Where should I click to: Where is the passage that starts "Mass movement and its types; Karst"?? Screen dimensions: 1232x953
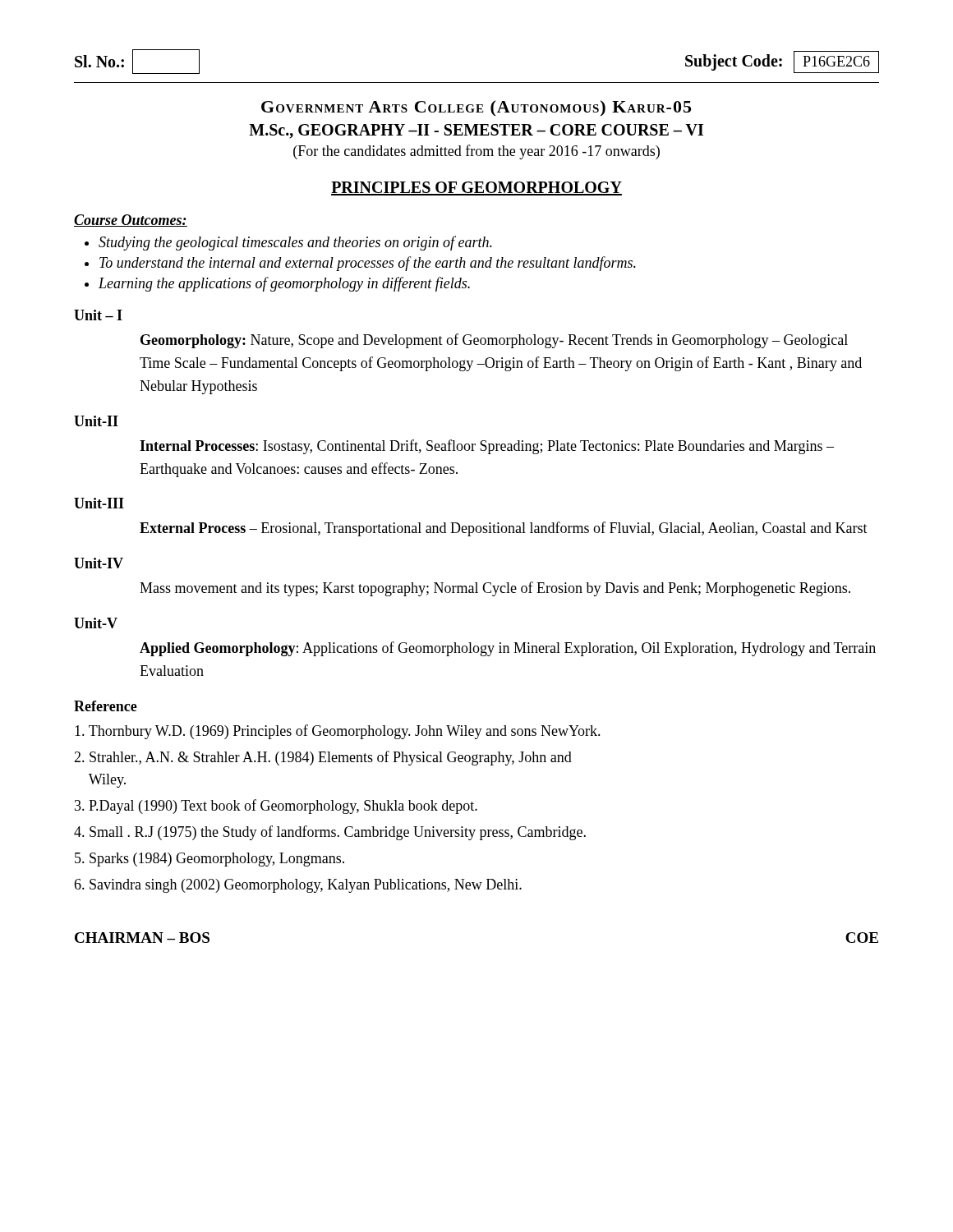point(496,588)
